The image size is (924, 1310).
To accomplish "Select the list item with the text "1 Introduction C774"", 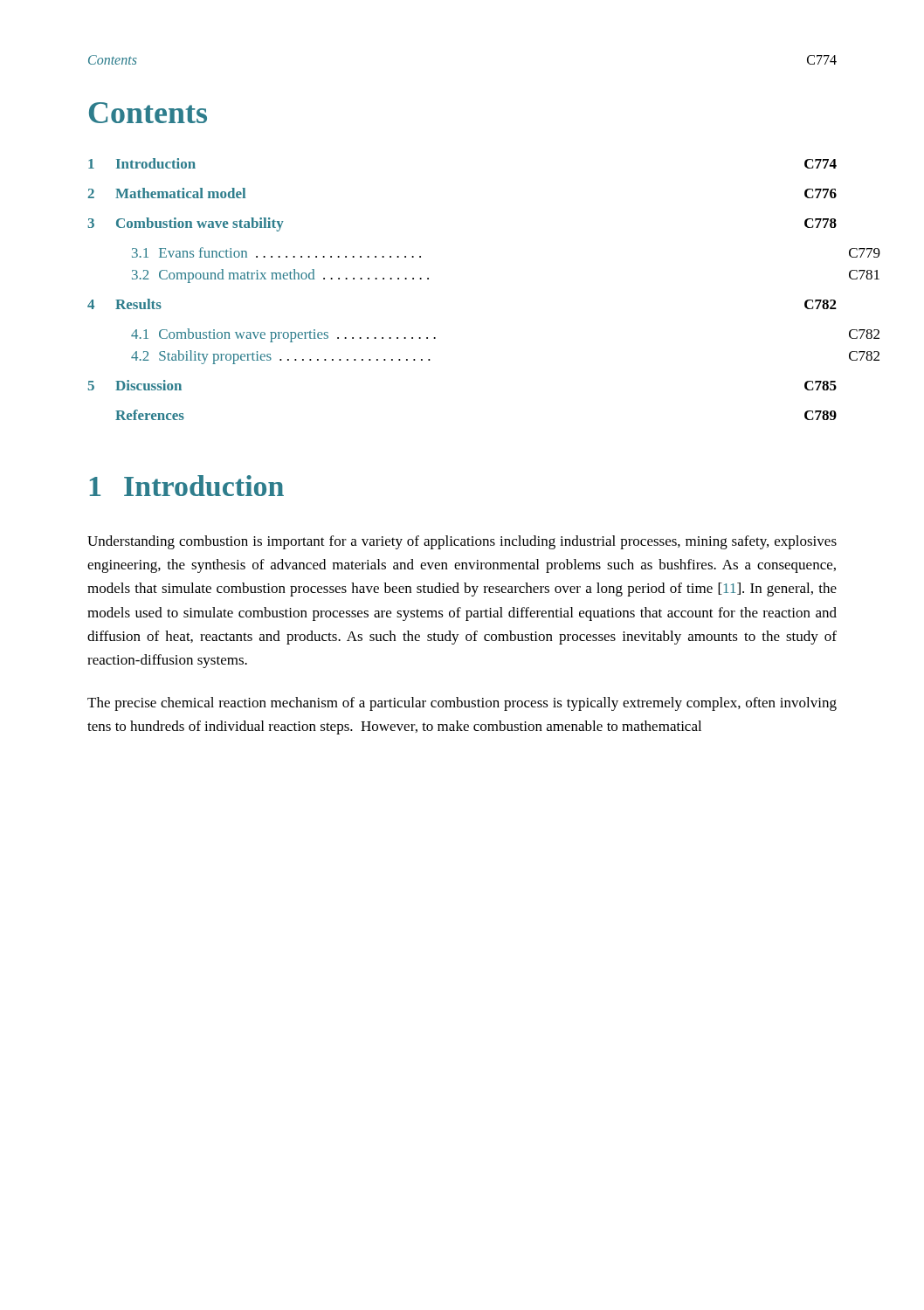I will (157, 162).
